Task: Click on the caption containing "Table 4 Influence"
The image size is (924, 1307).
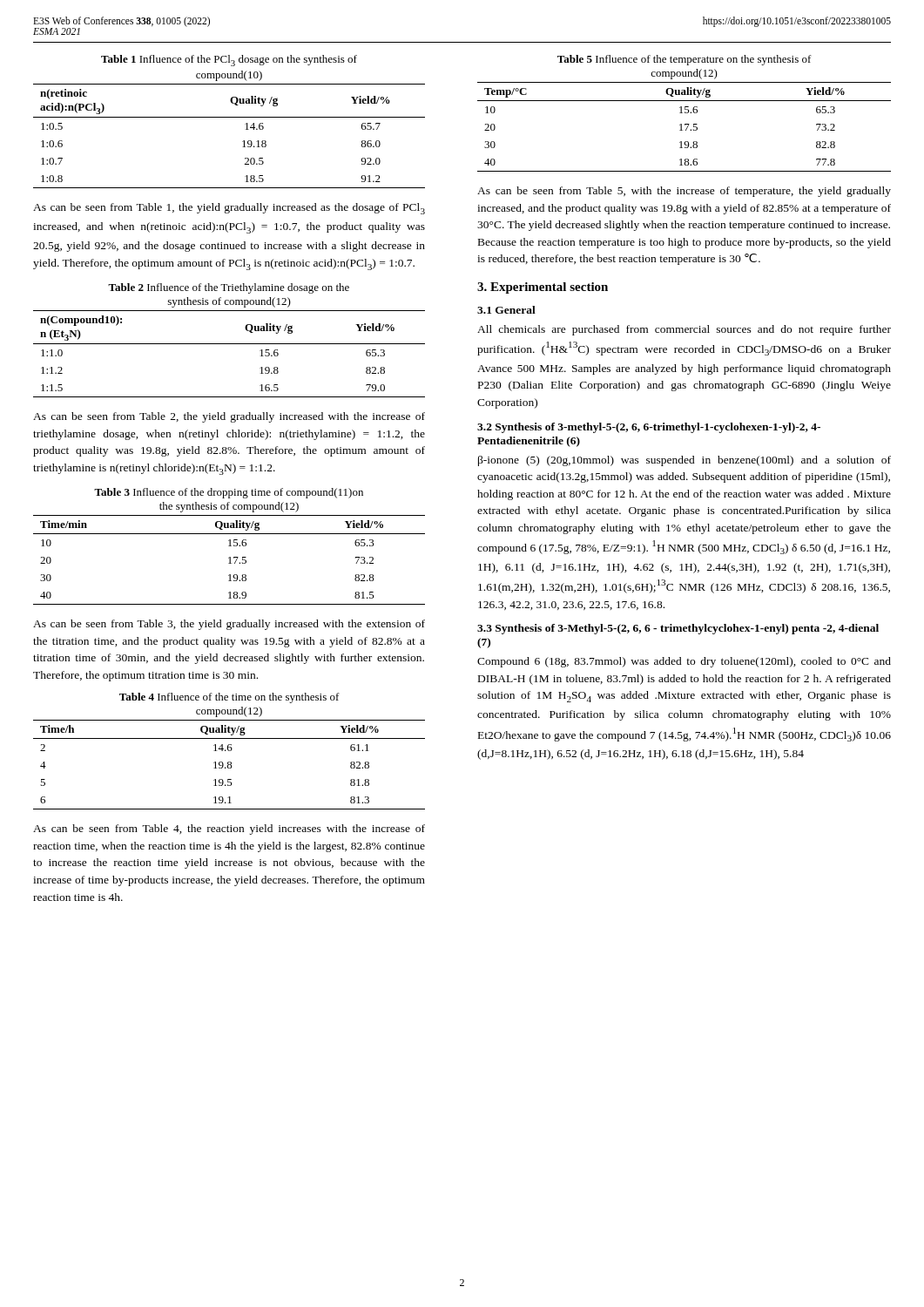Action: [x=229, y=704]
